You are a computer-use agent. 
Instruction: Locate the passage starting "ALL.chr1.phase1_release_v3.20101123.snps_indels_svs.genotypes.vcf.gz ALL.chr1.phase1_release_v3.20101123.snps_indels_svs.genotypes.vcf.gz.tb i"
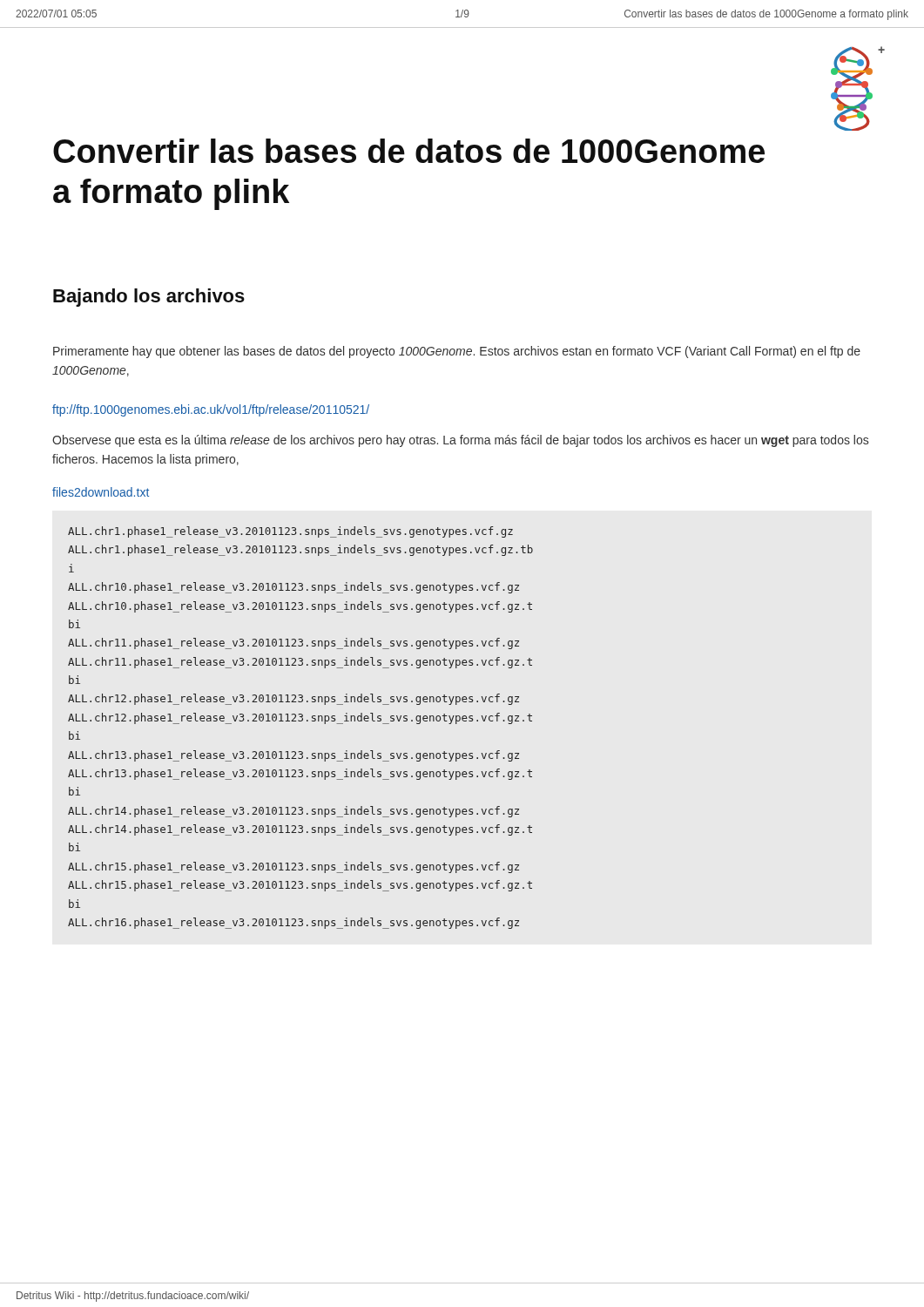coord(301,727)
